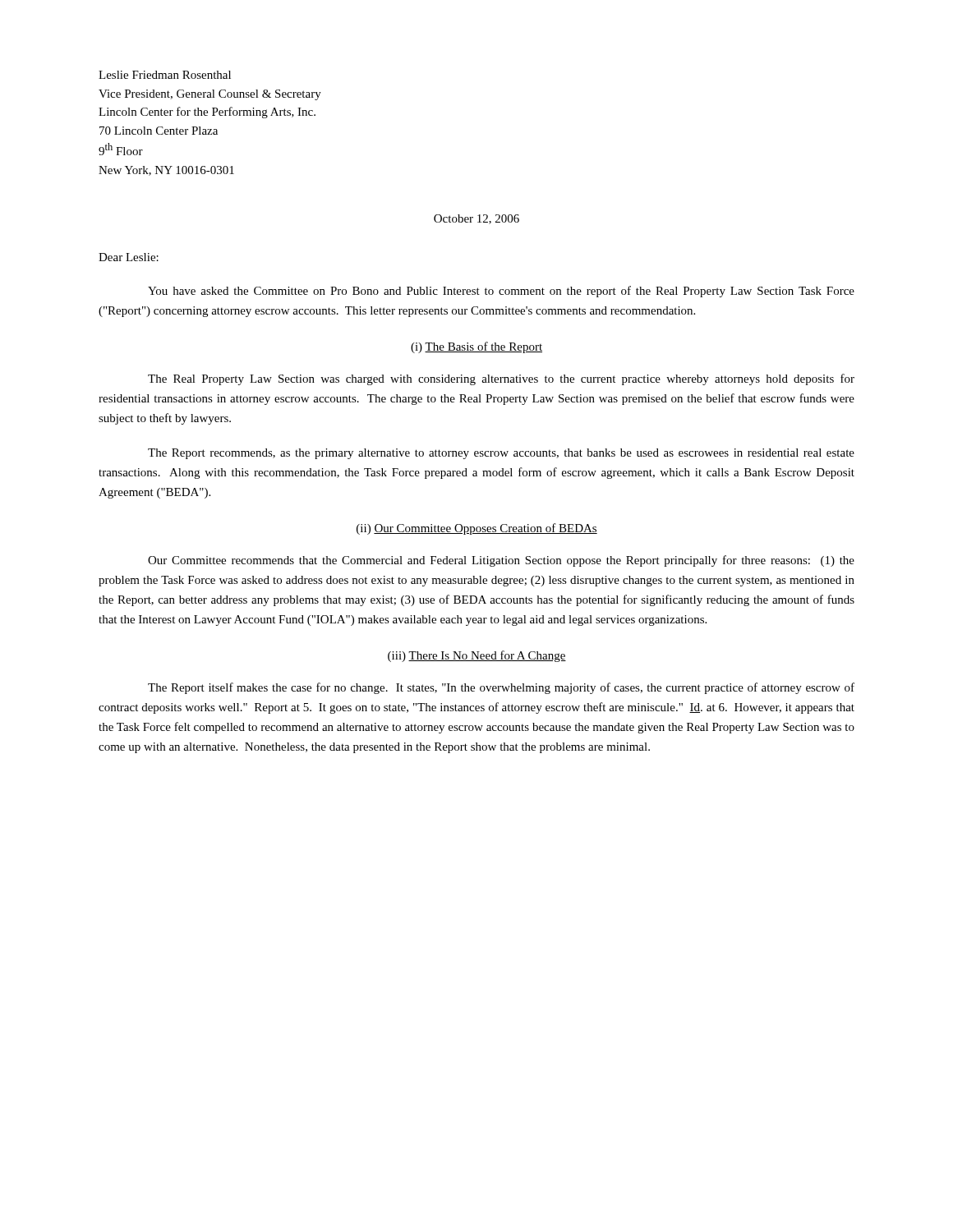Click where it says "Dear Leslie:"
Image resolution: width=953 pixels, height=1232 pixels.
(x=129, y=257)
